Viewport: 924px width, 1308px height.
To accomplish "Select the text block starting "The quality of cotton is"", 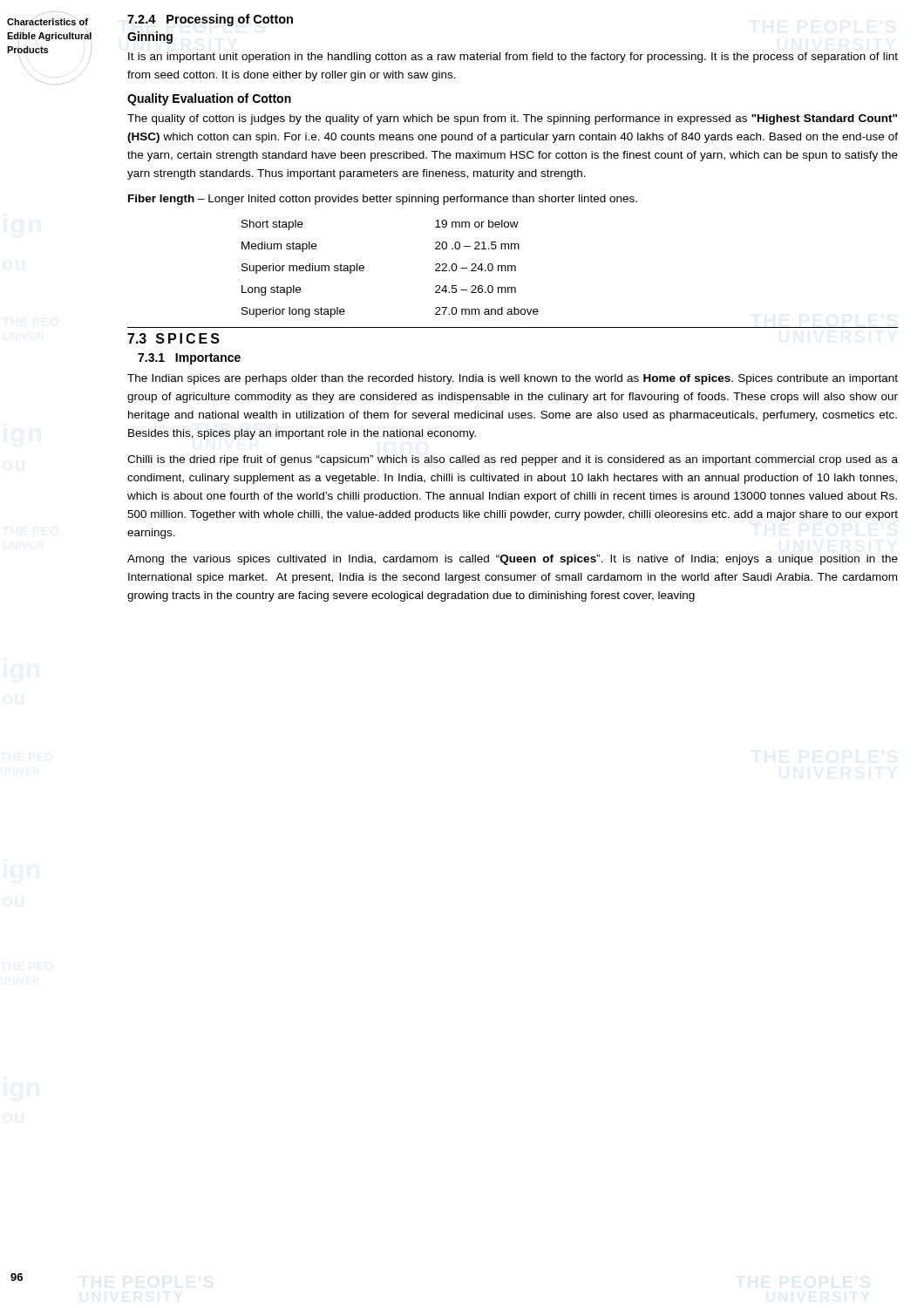I will tap(513, 145).
